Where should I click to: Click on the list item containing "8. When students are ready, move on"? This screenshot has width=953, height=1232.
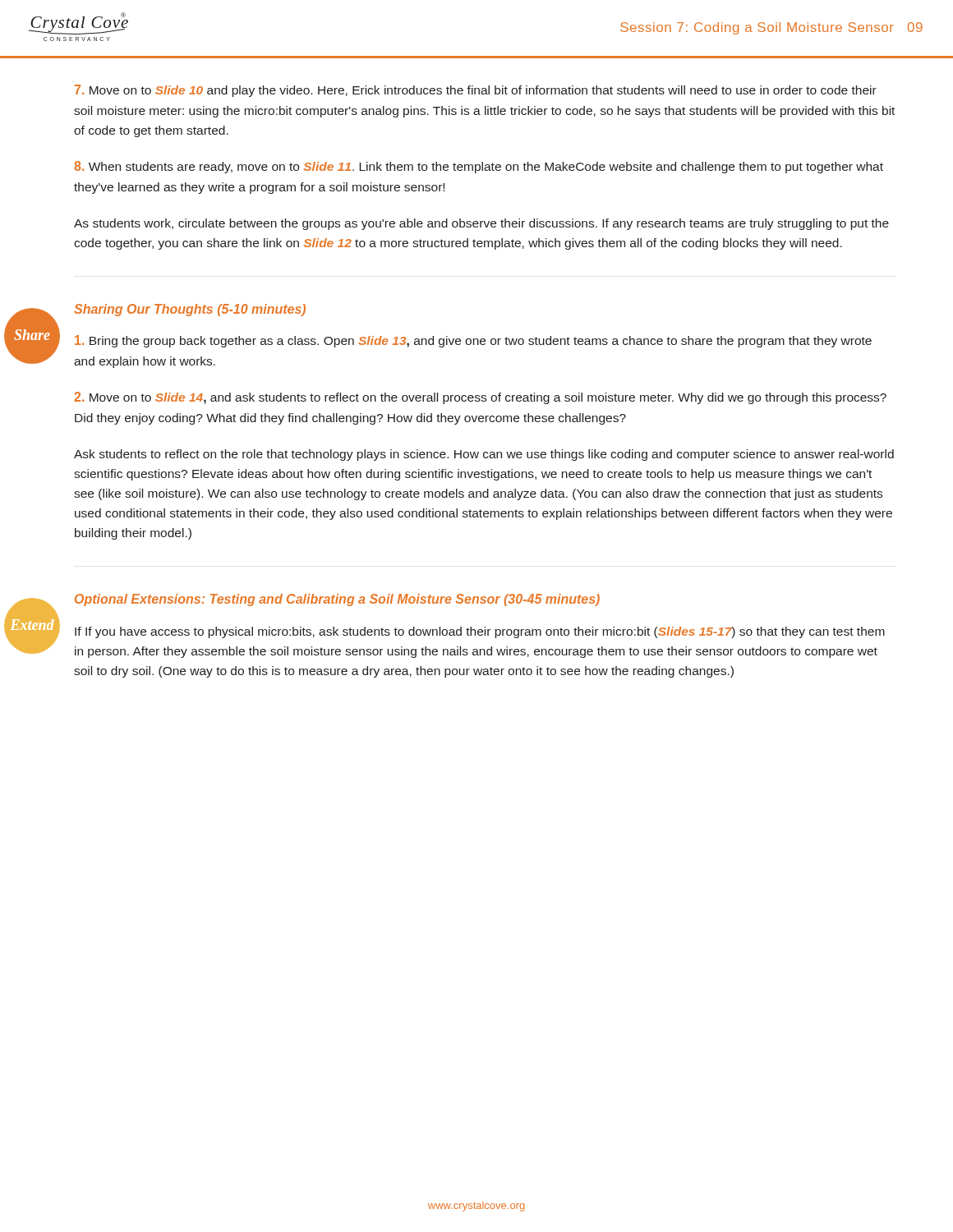pyautogui.click(x=479, y=176)
